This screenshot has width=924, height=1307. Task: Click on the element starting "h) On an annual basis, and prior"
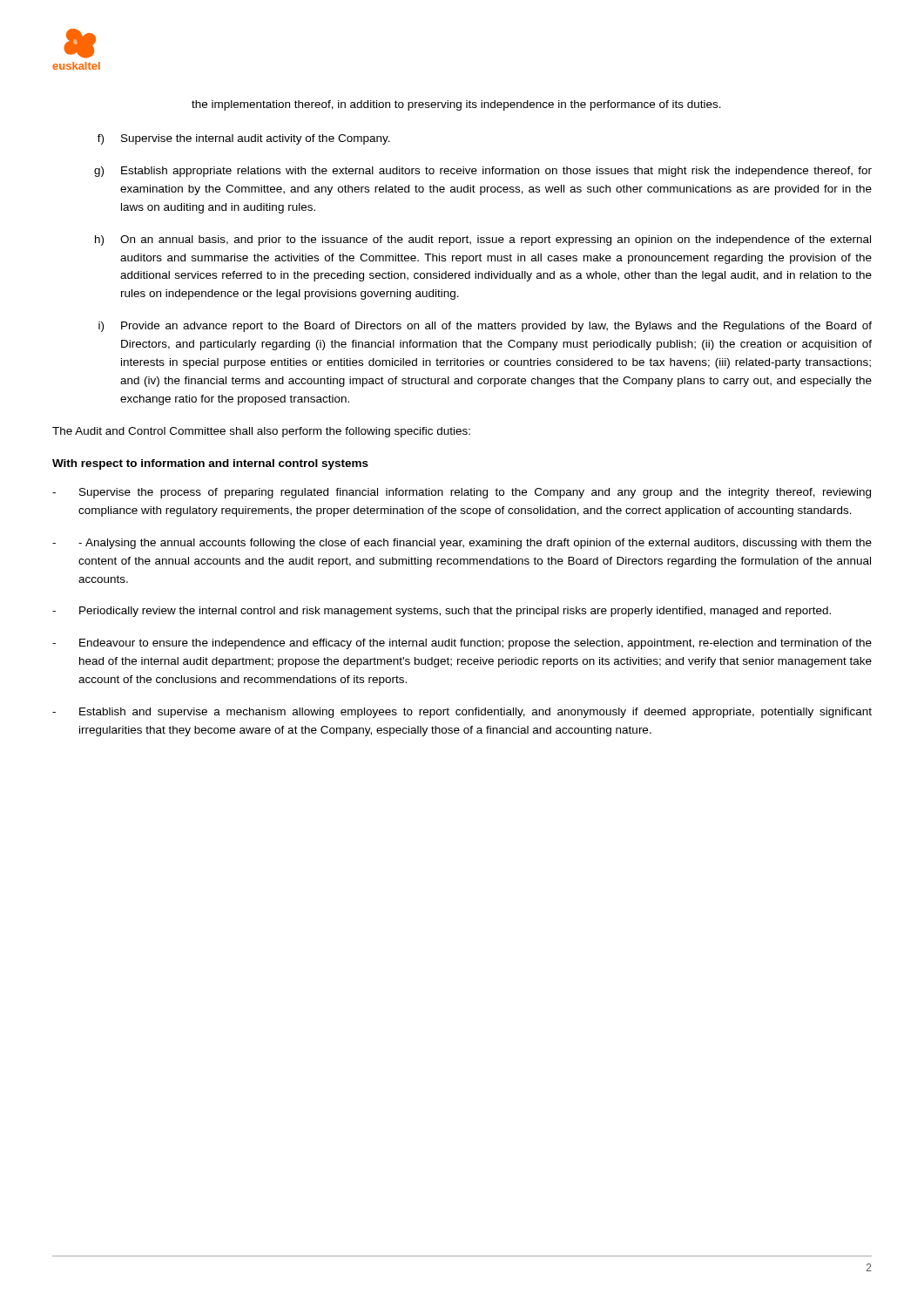(x=462, y=267)
